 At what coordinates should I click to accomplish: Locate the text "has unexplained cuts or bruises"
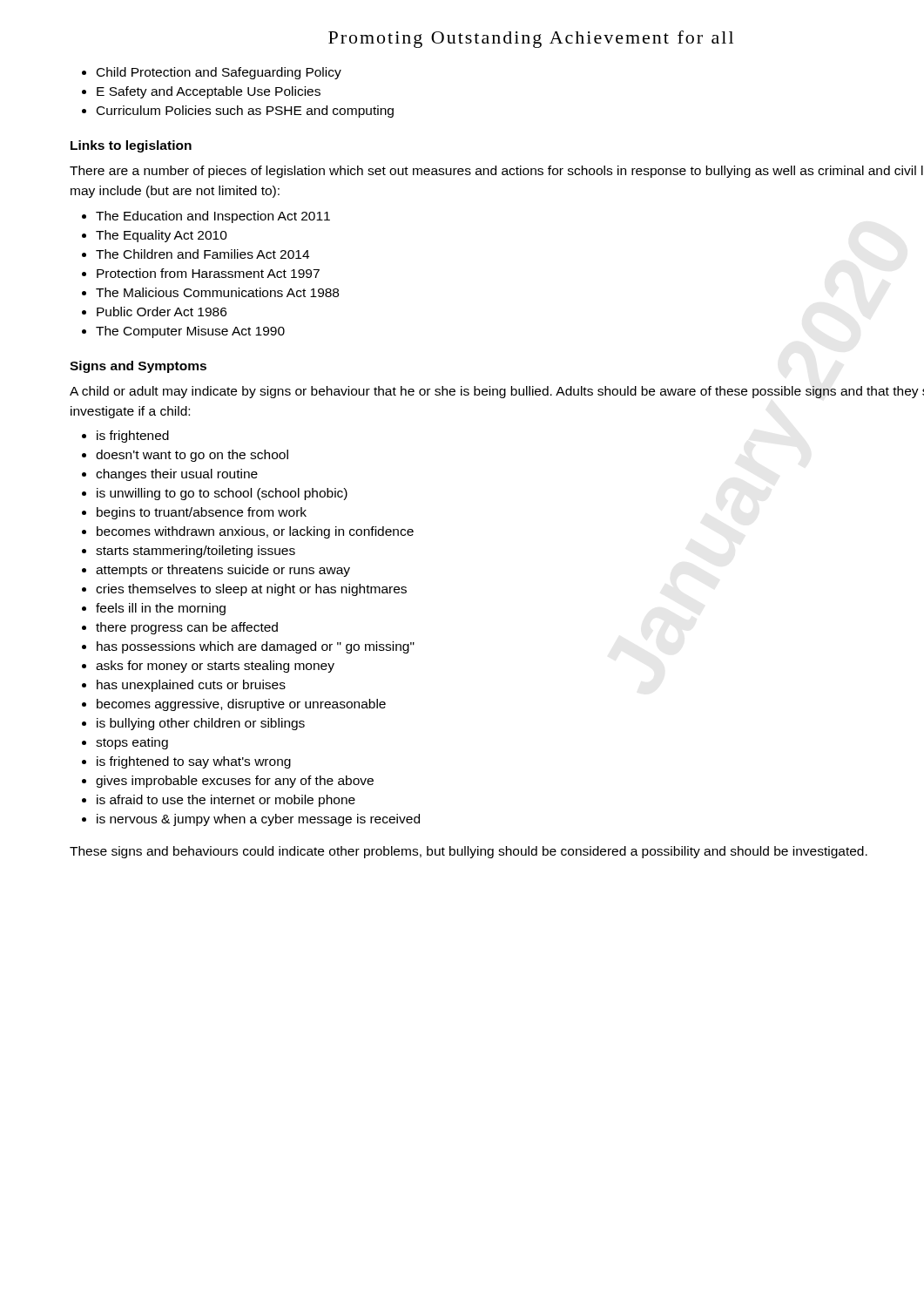click(x=191, y=684)
